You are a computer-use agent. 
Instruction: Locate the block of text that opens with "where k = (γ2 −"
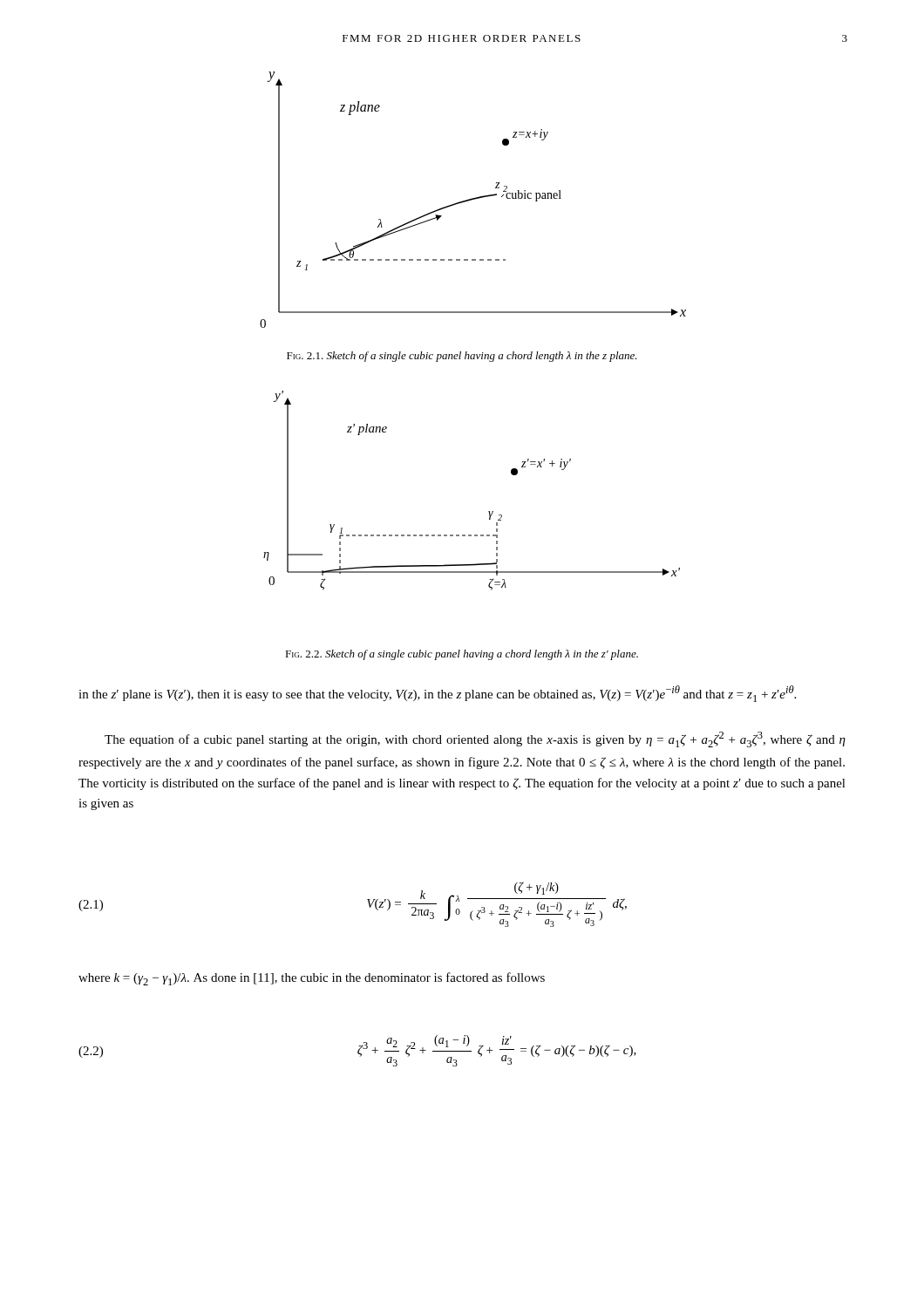[312, 979]
